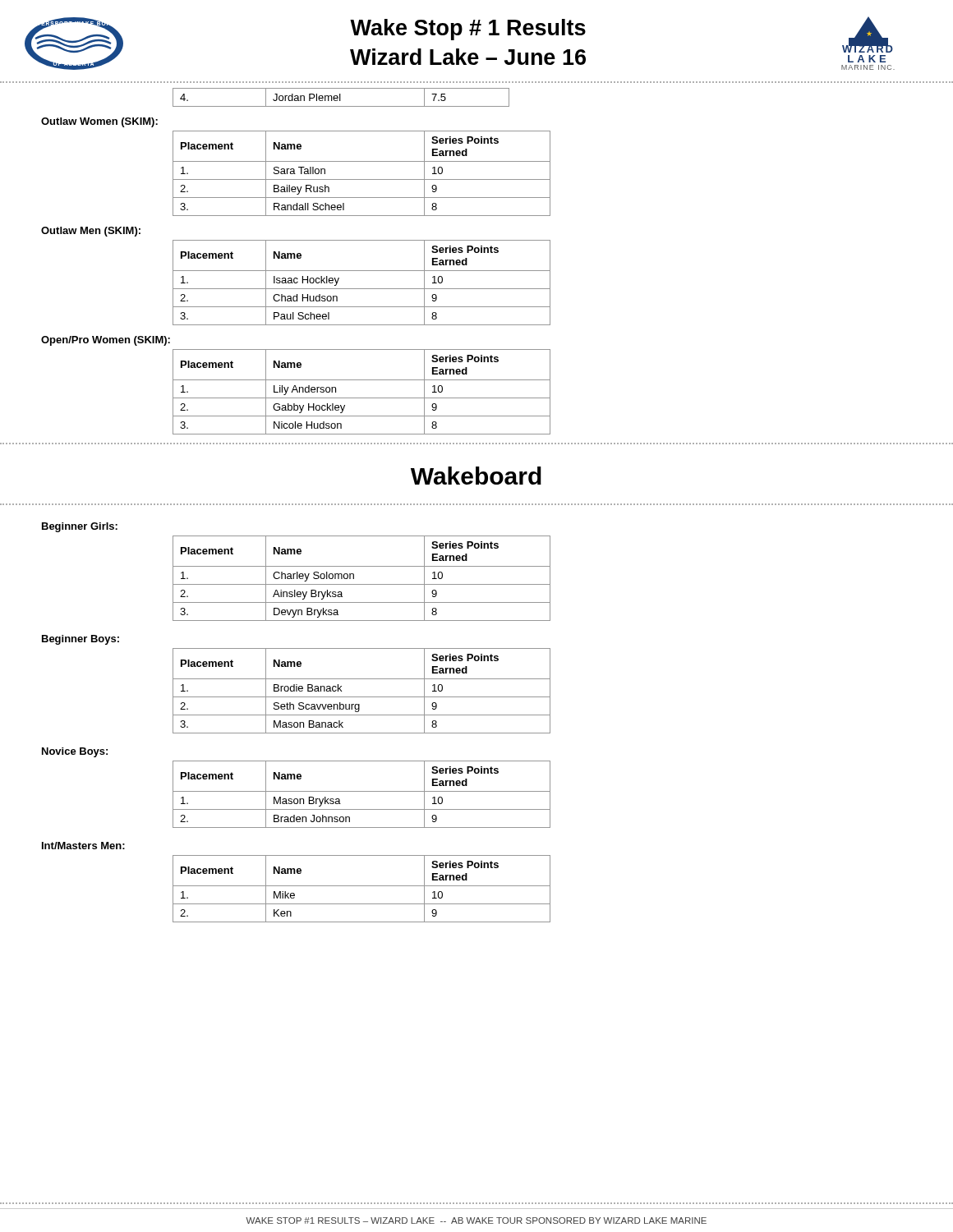Select the section header that reads "Novice Boys:"
This screenshot has height=1232, width=953.
[75, 751]
